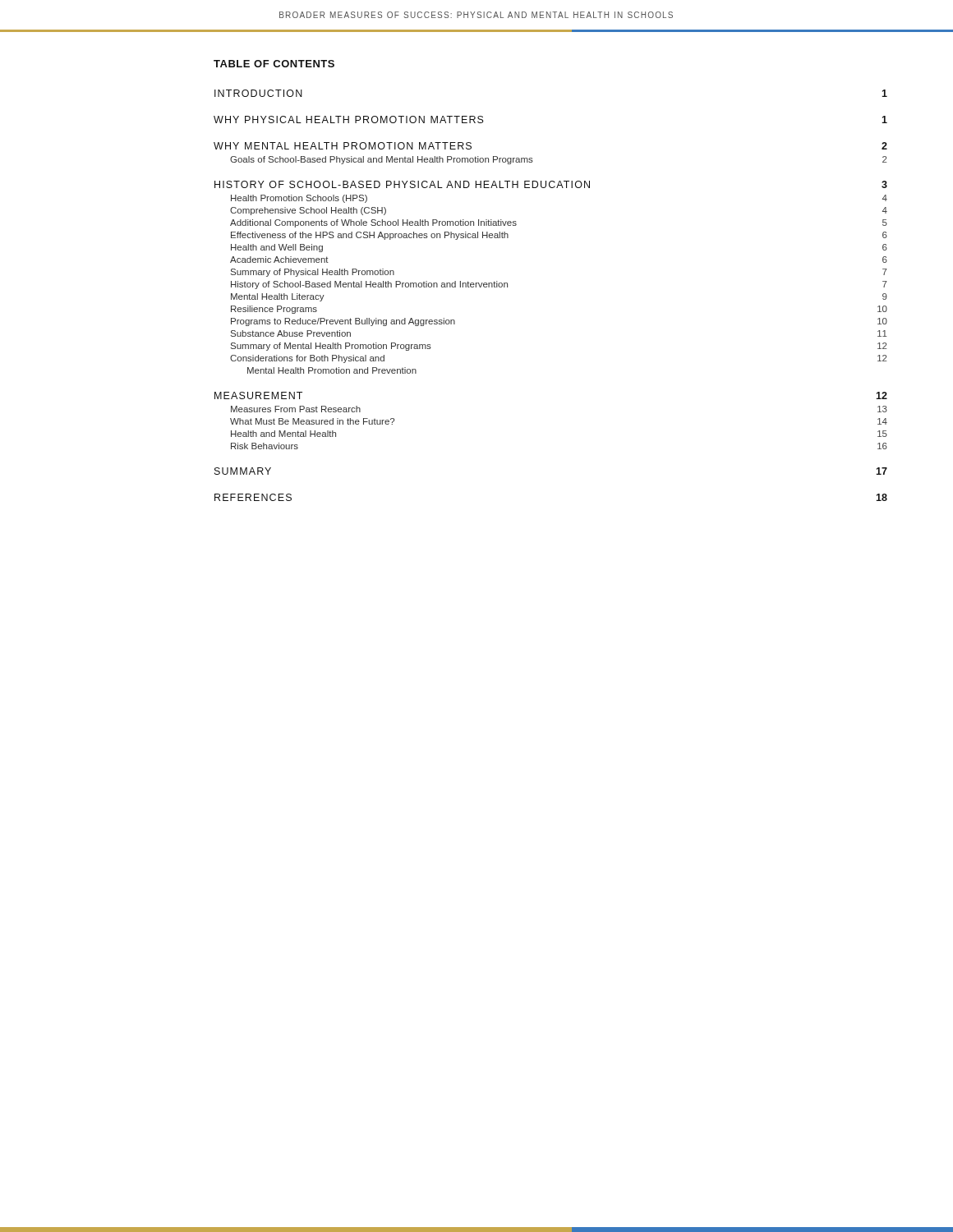Select the passage starting "Goals of School-Based Physical and Mental"

point(379,160)
